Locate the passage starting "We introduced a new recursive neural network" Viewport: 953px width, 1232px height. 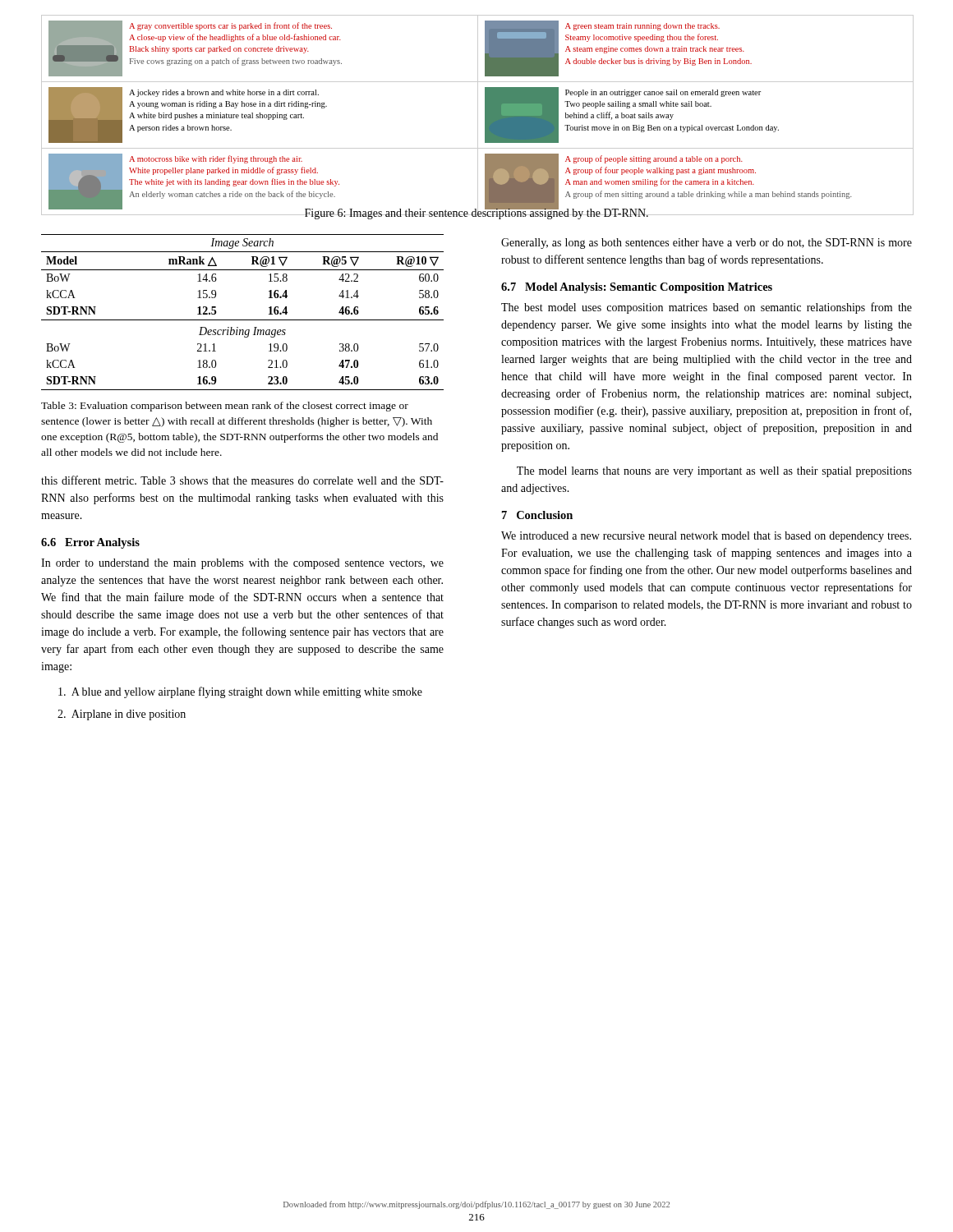pos(707,579)
